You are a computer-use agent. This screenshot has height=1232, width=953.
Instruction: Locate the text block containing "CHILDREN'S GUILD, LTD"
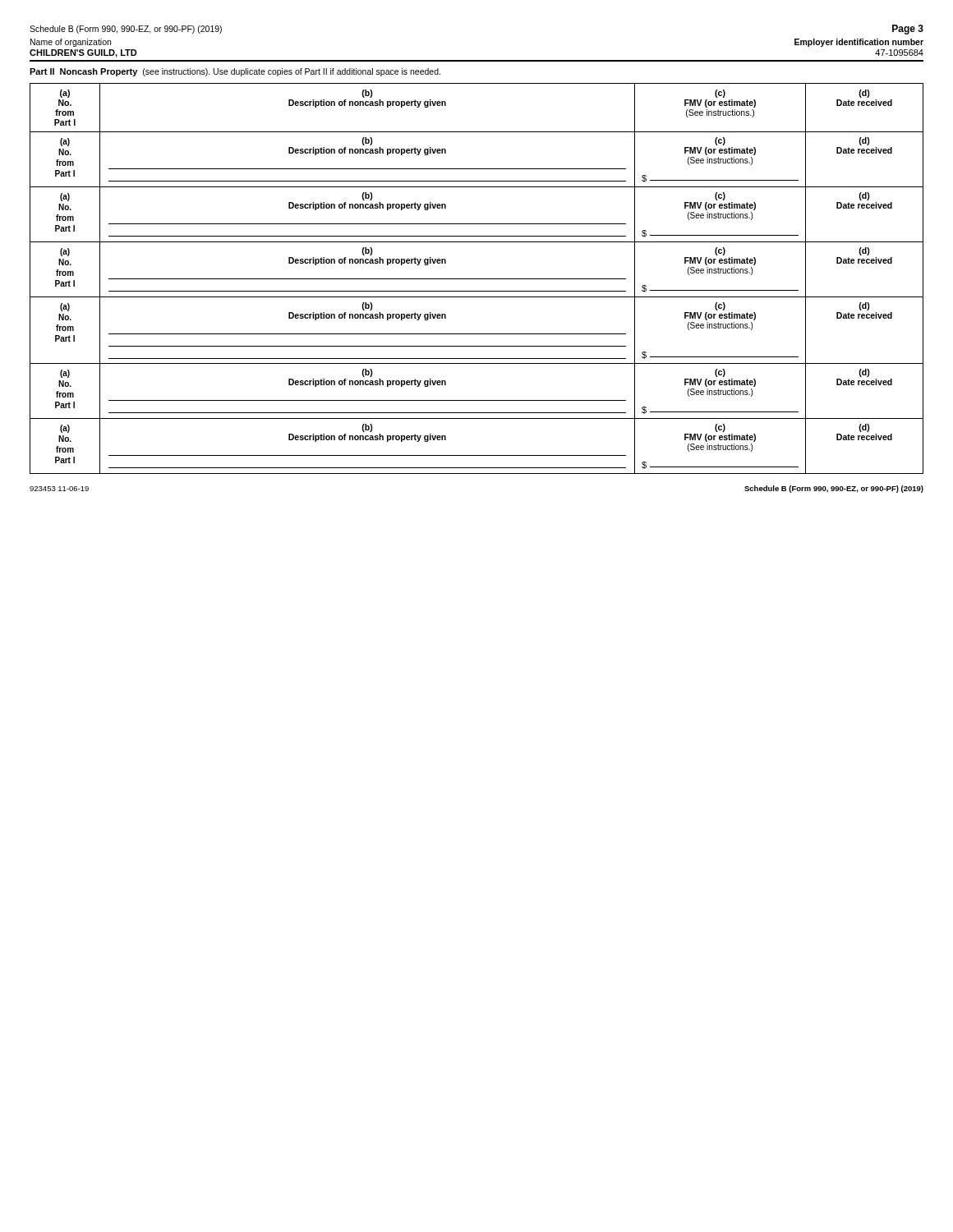click(x=476, y=53)
